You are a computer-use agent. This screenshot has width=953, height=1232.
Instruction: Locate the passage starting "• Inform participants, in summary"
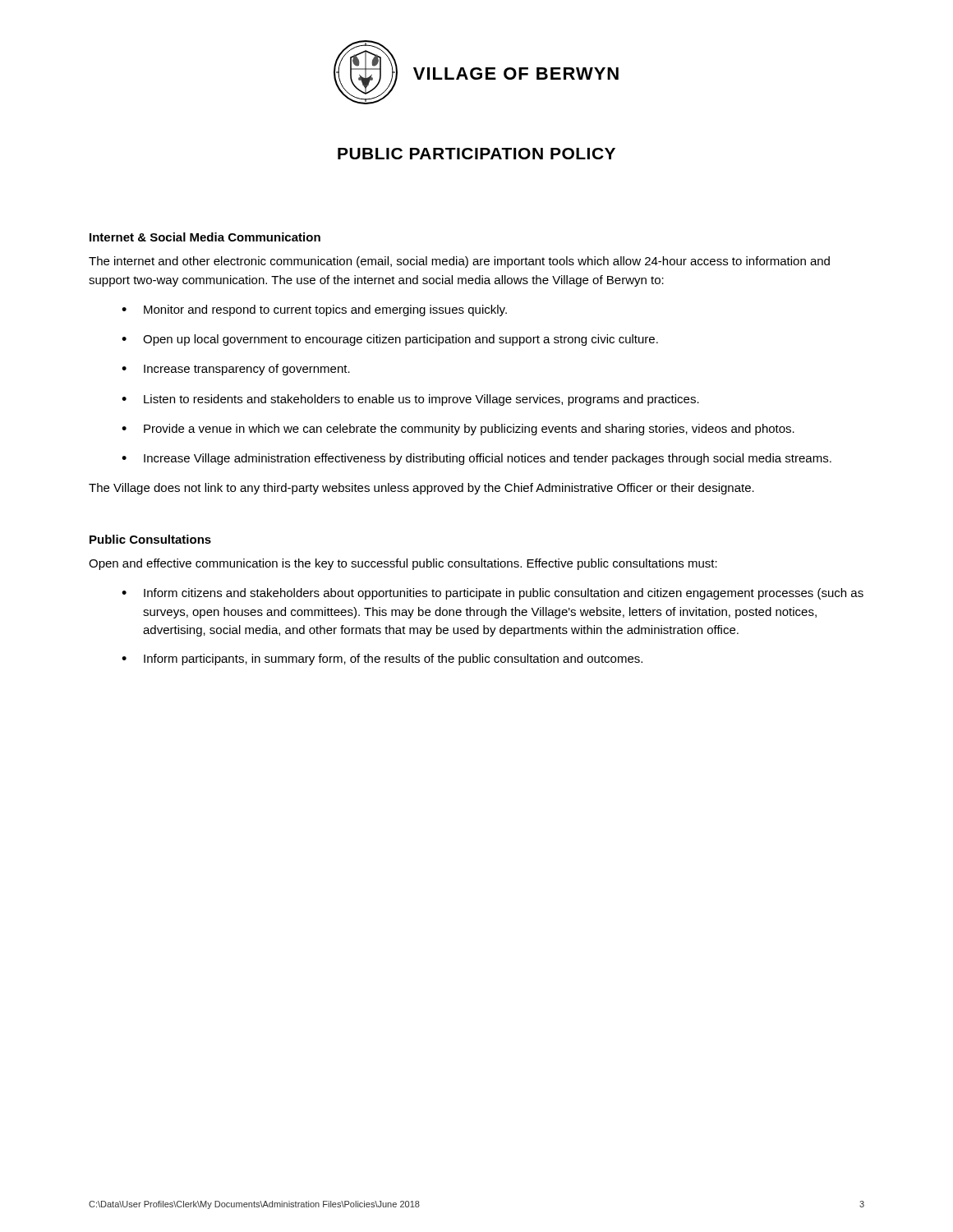point(383,659)
